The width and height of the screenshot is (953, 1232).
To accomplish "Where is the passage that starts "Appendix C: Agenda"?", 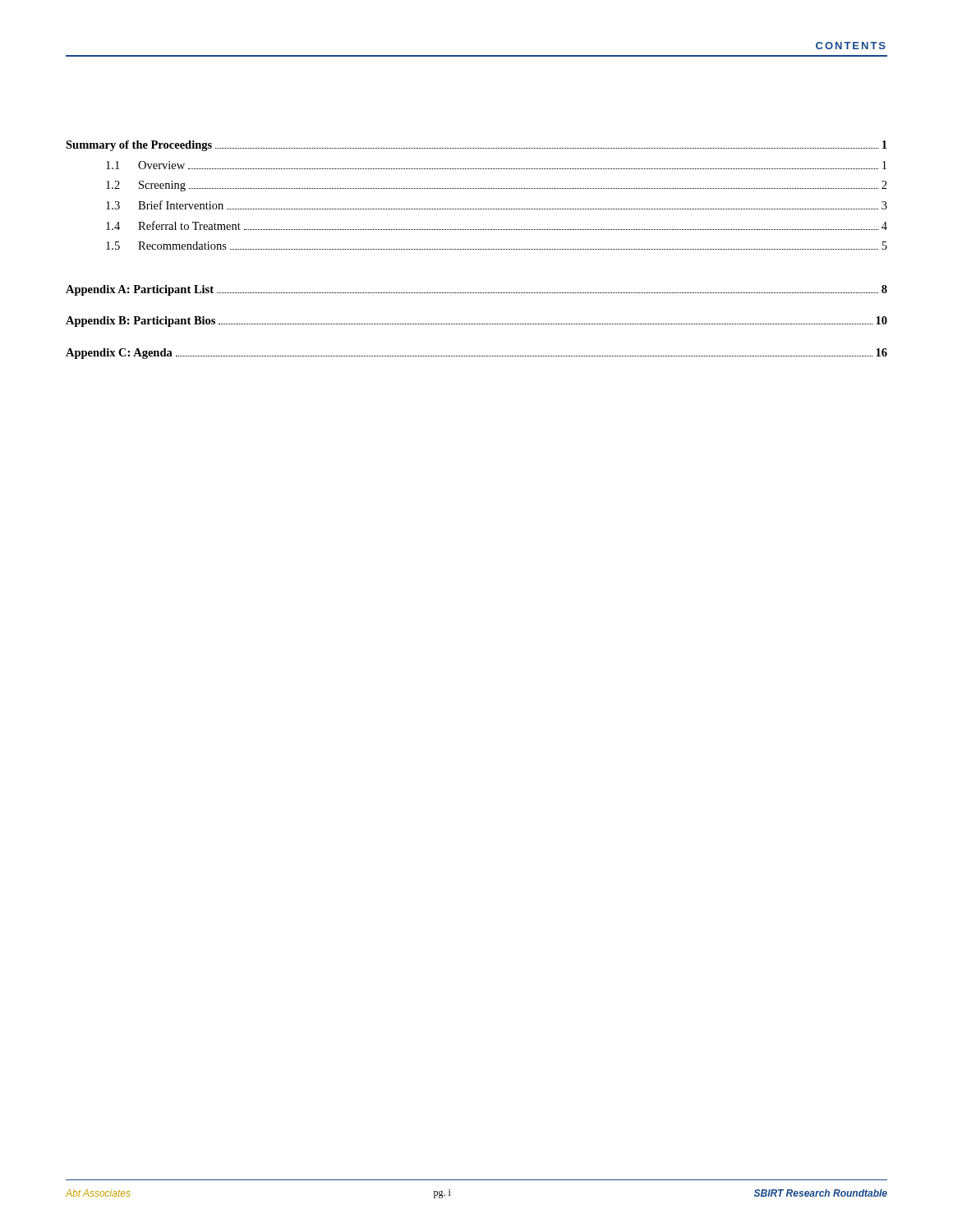I will tap(476, 353).
